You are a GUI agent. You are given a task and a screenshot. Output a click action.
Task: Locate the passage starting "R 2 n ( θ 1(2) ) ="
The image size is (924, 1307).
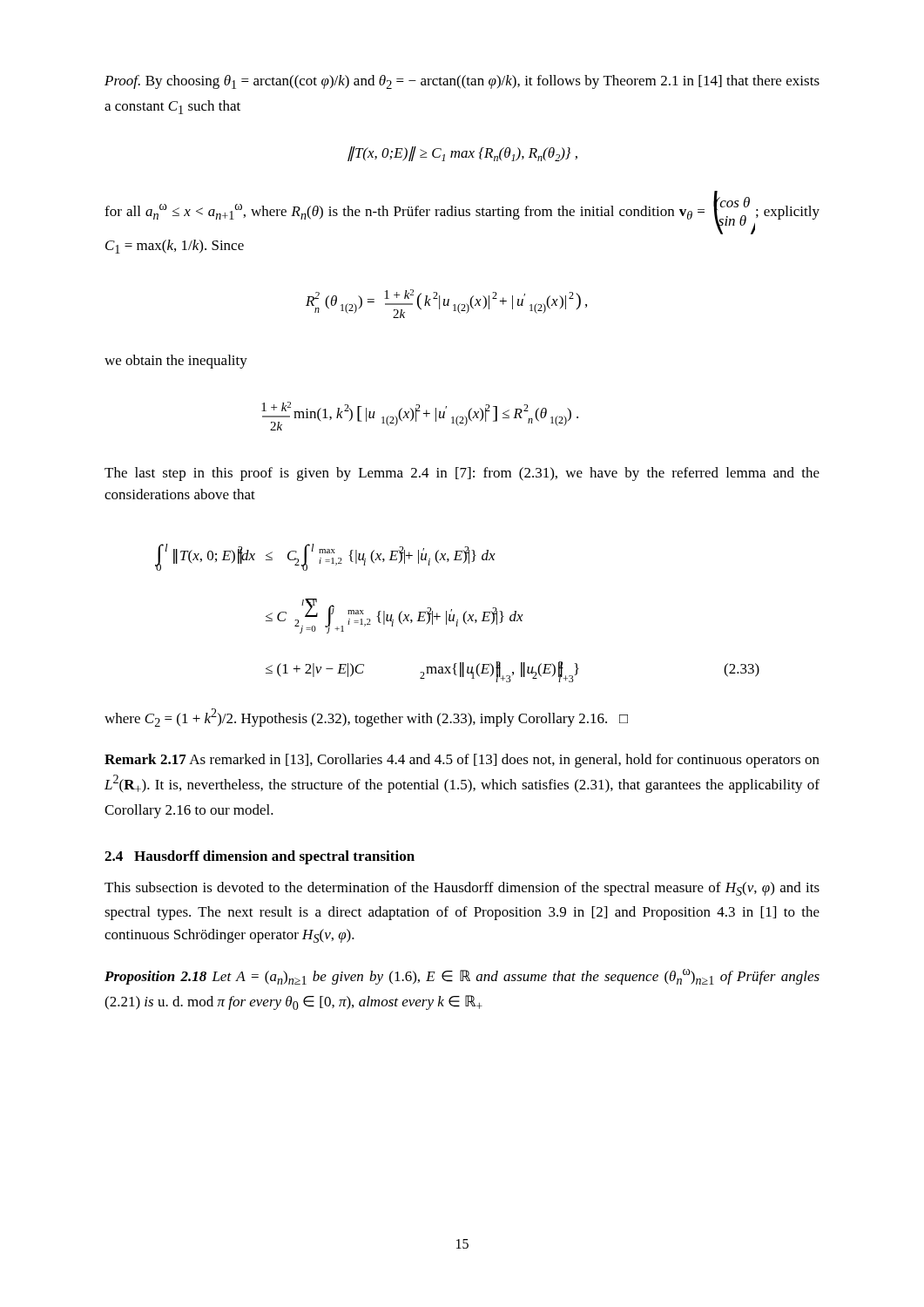[x=462, y=301]
